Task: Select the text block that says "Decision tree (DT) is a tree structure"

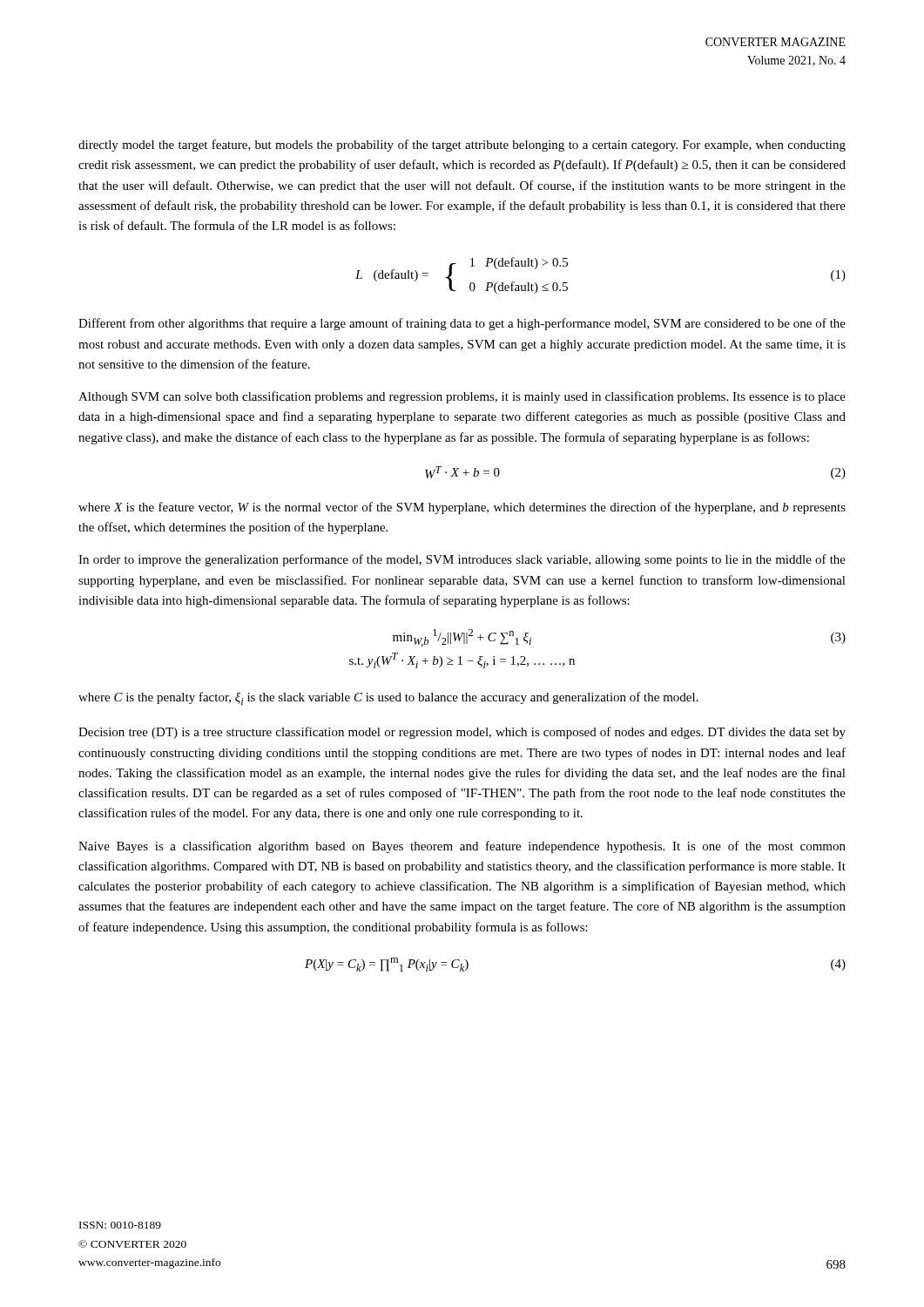Action: coord(462,773)
